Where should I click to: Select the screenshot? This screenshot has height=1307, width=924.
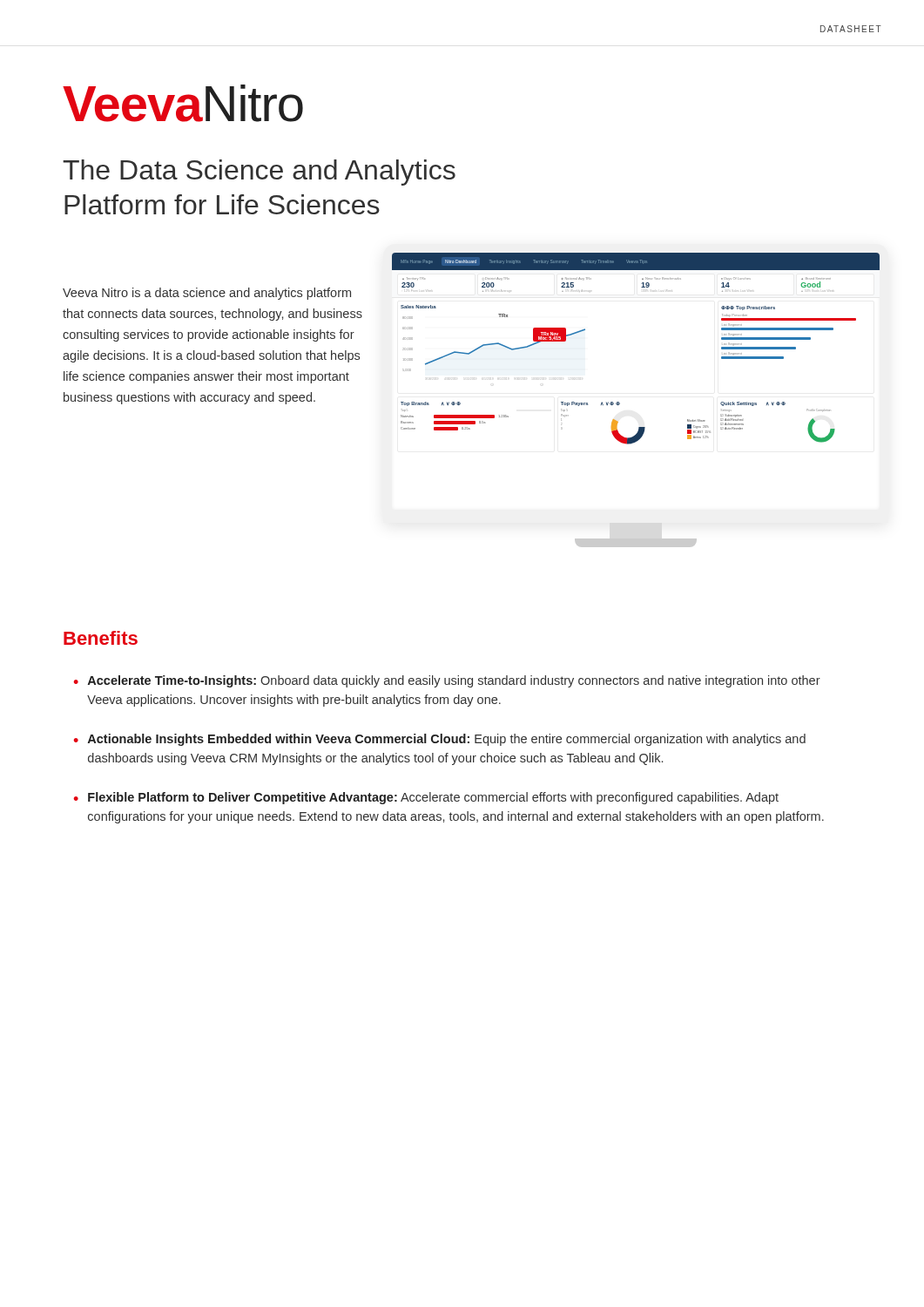636,392
